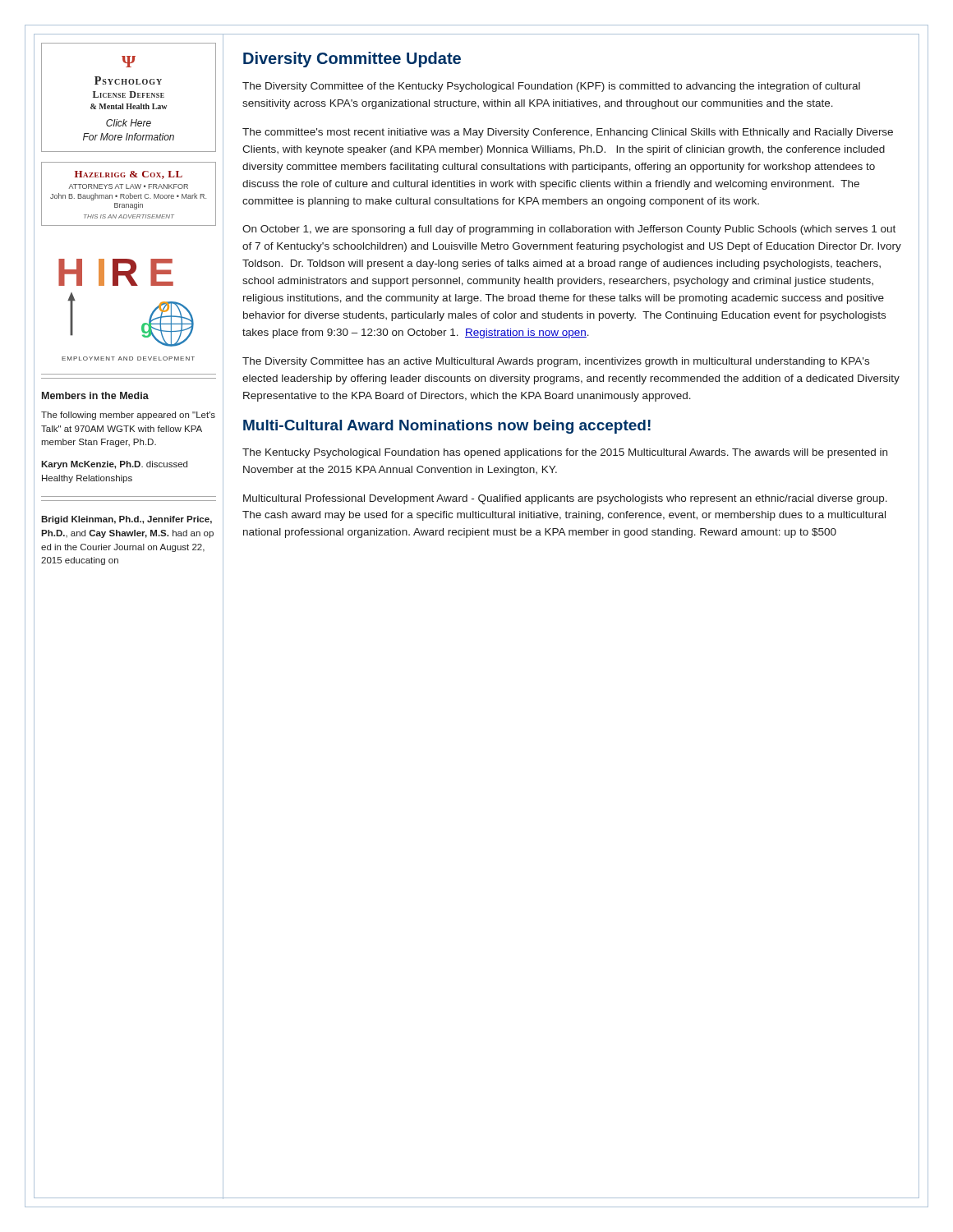Click on the text block with the text "The committee's most recent initiative was a May"
This screenshot has width=953, height=1232.
coord(568,166)
